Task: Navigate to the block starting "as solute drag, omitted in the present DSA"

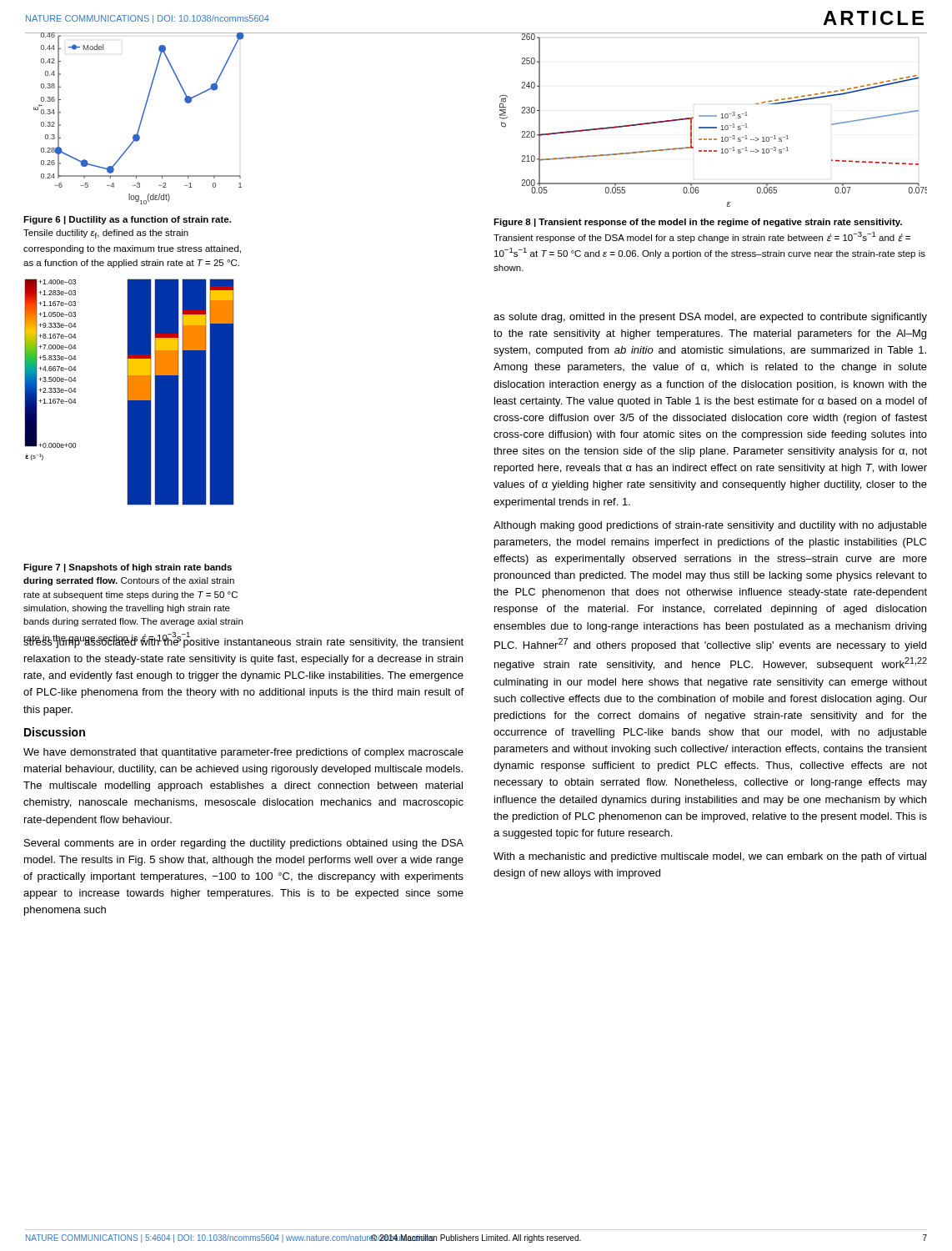Action: point(710,595)
